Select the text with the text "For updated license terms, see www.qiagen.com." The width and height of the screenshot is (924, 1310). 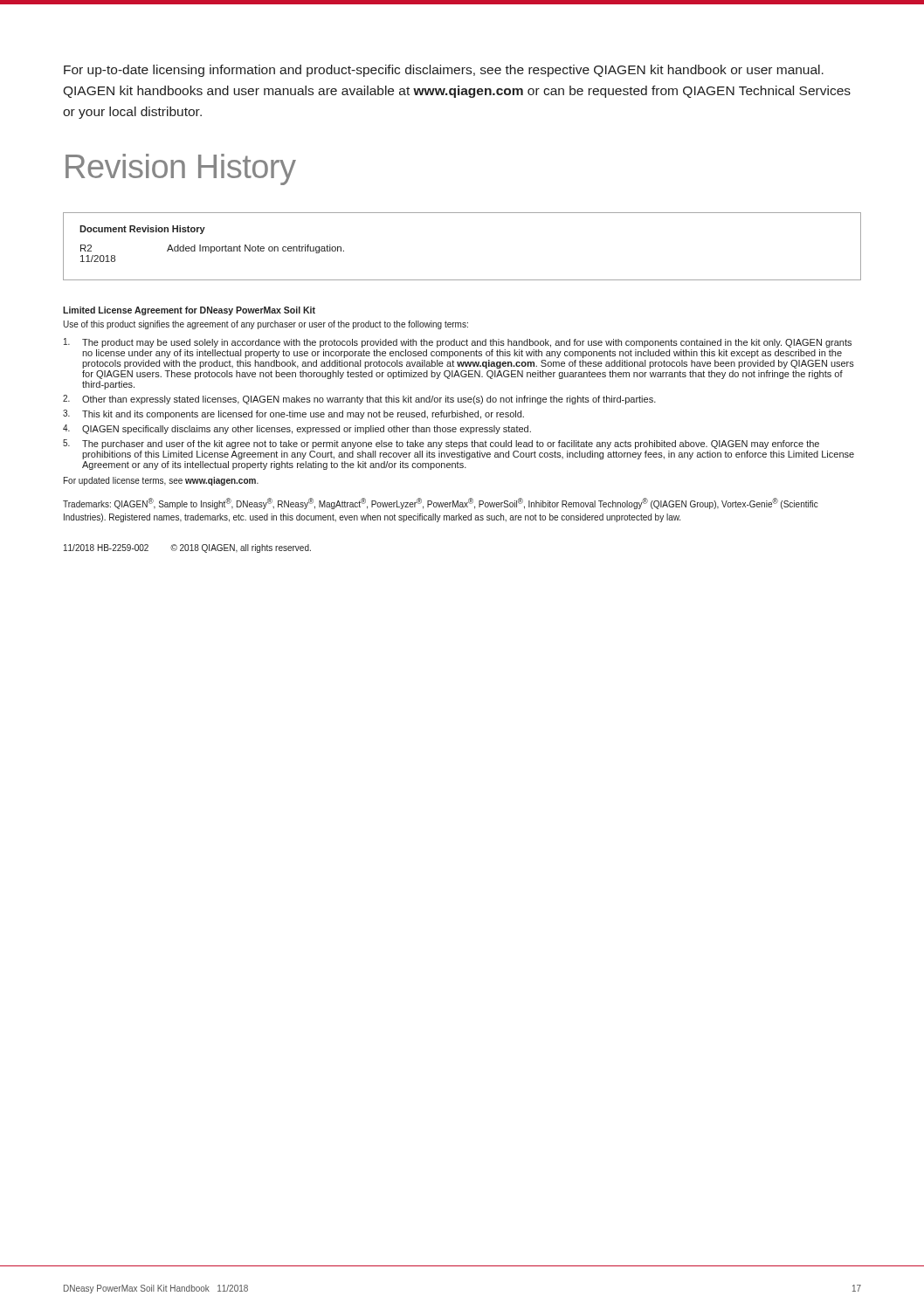tap(161, 480)
